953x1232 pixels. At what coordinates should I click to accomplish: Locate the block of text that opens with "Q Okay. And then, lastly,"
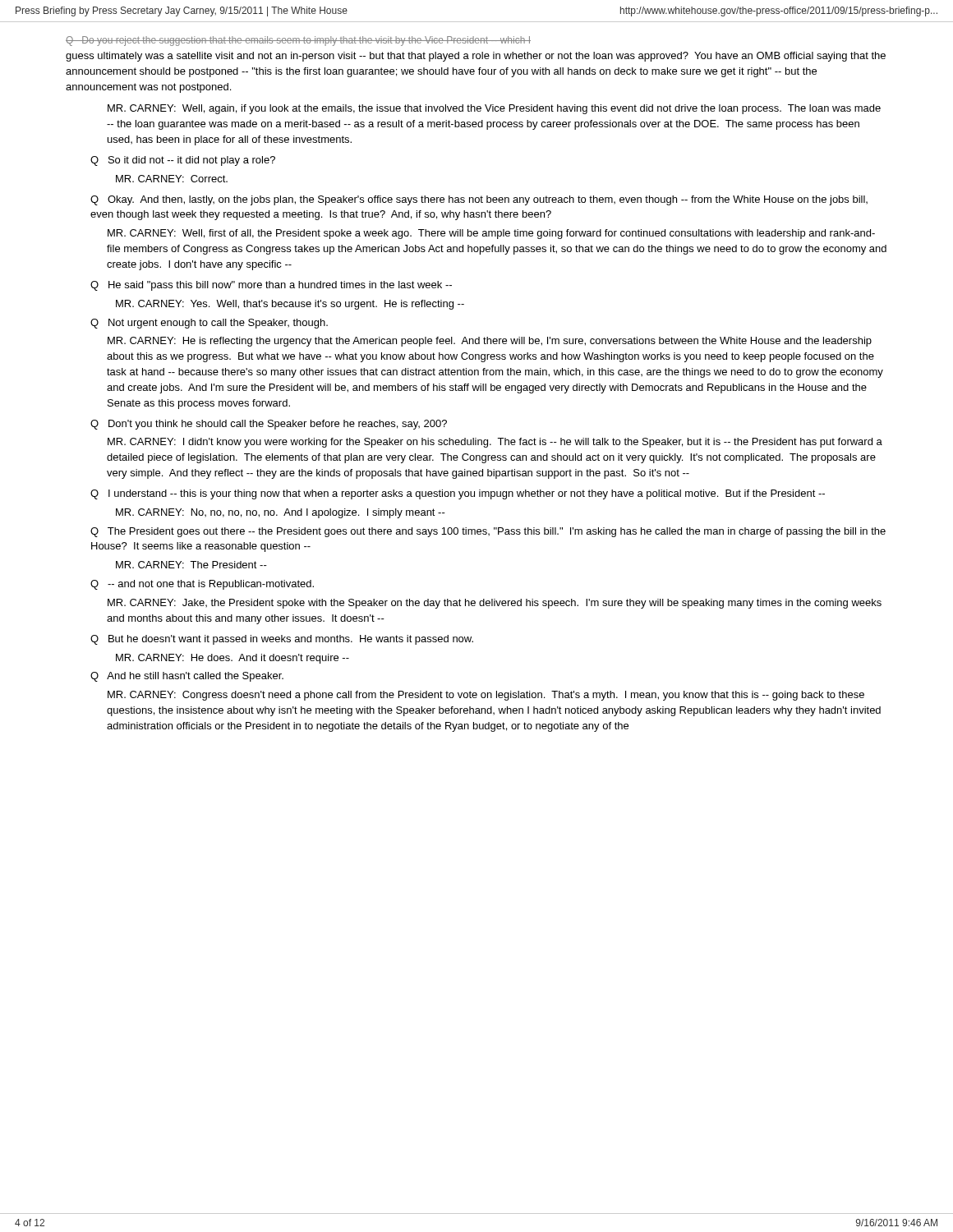pyautogui.click(x=479, y=207)
